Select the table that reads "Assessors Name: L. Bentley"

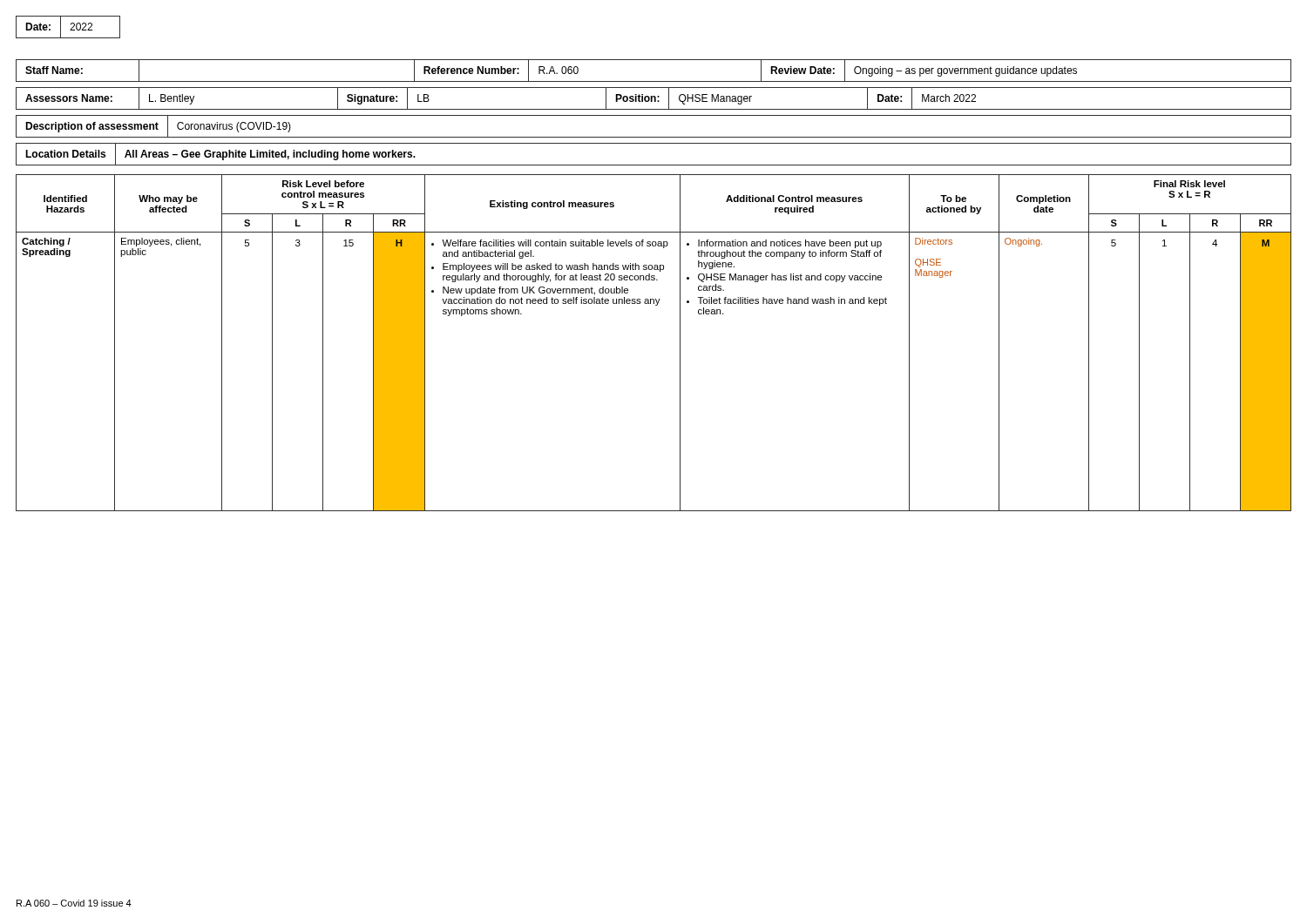[654, 98]
